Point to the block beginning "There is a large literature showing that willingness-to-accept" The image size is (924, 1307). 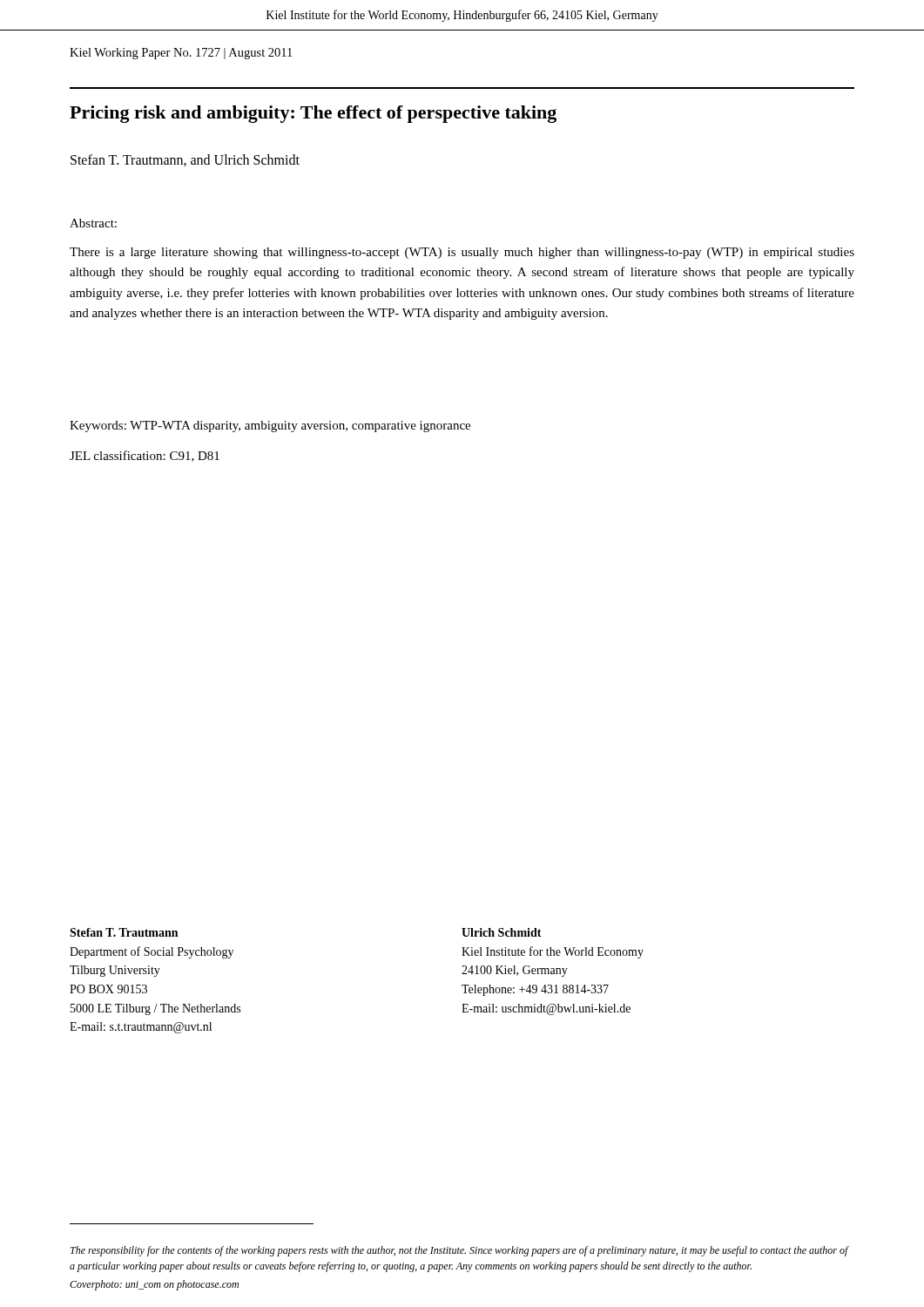(462, 282)
